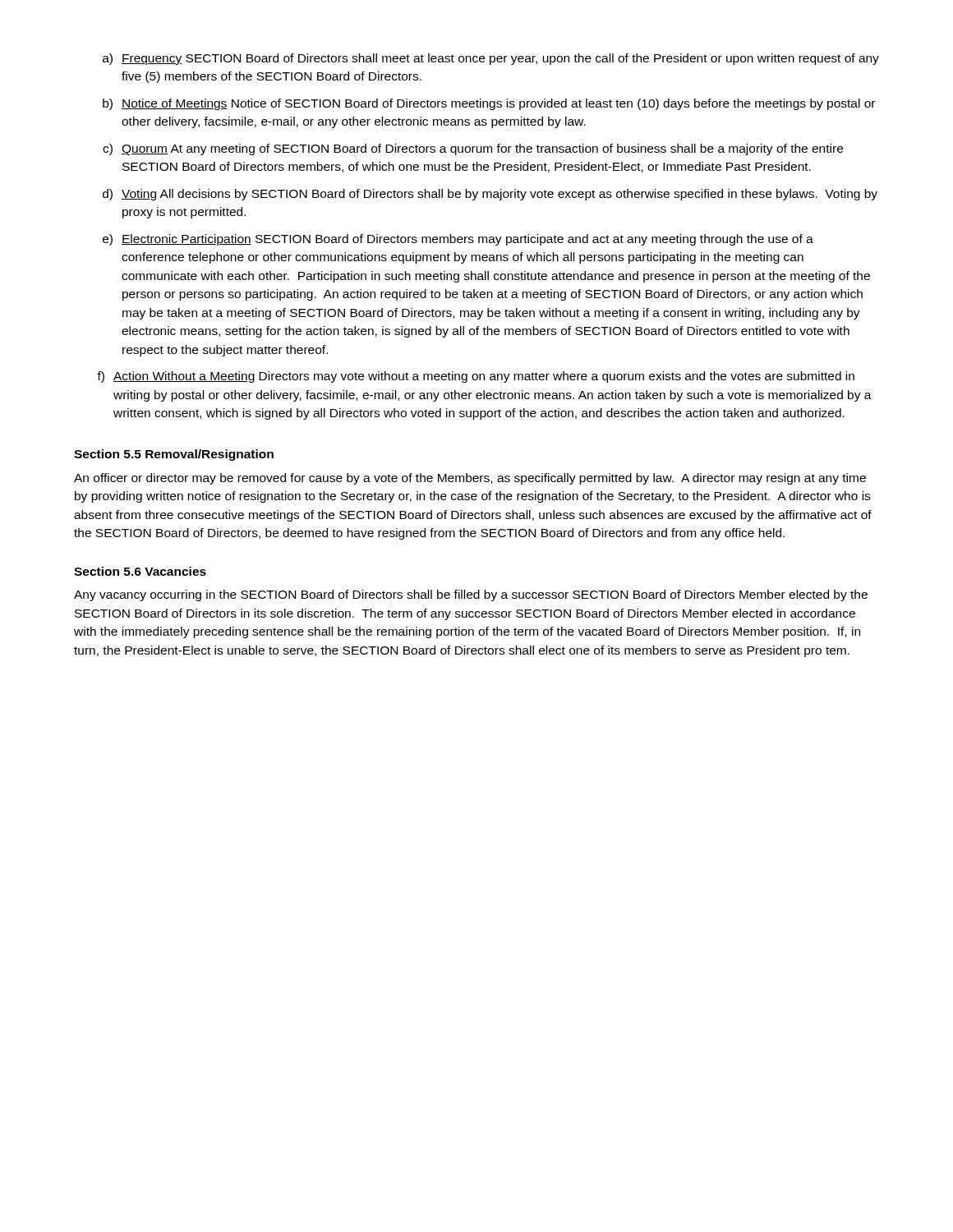
Task: Find the passage starting "d) Voting All decisions by SECTION"
Action: coord(476,203)
